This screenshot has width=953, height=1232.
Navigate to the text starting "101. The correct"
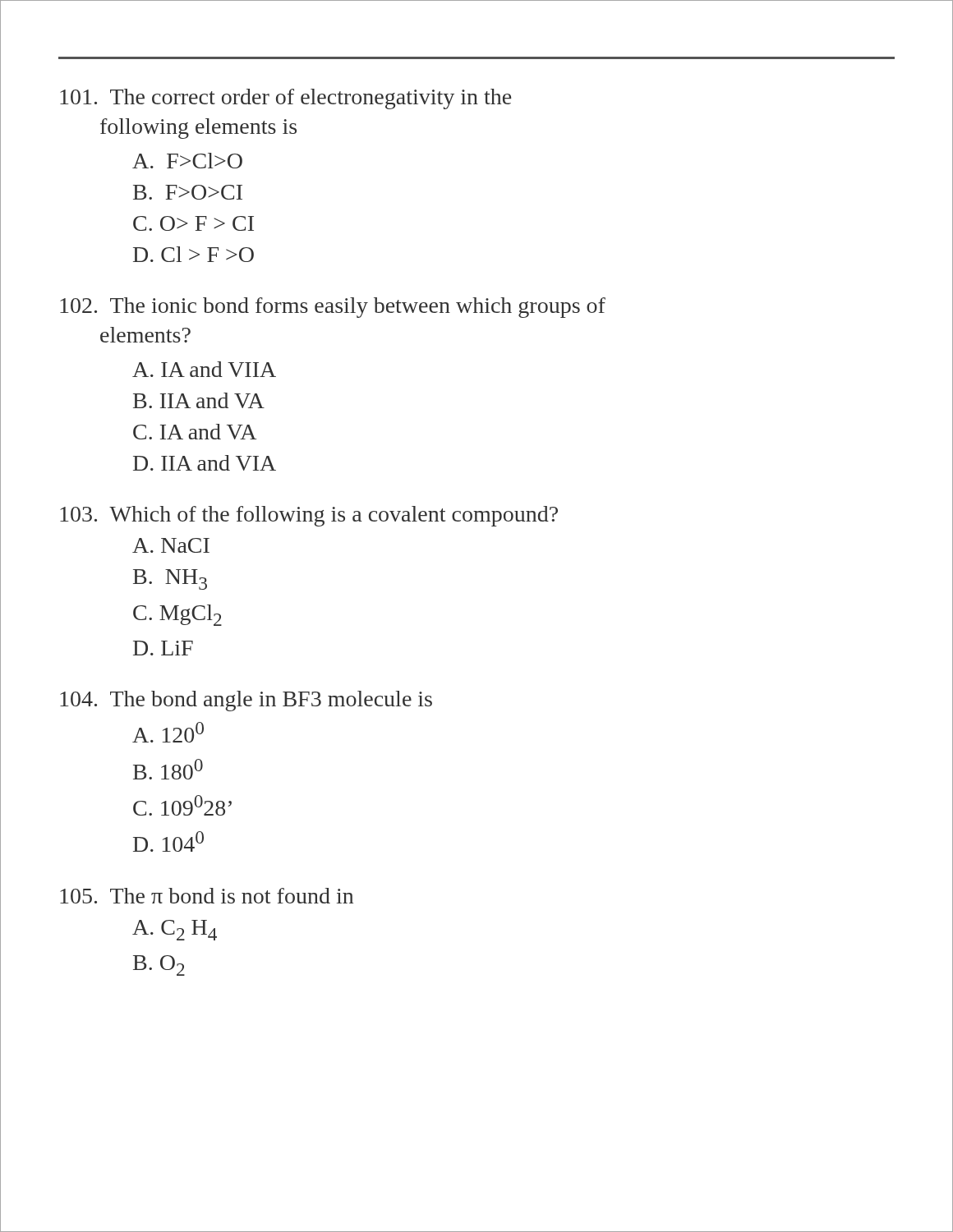(x=285, y=99)
